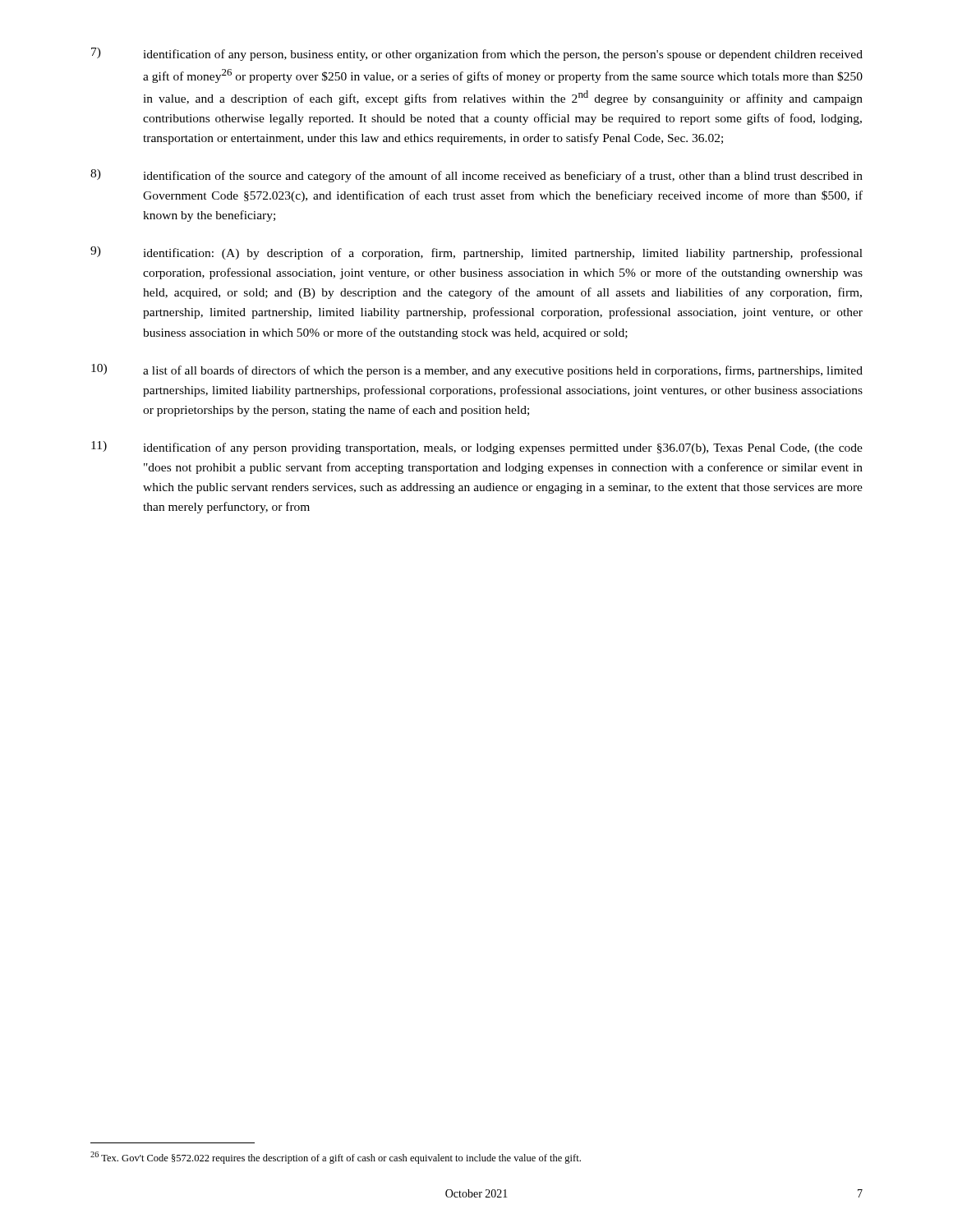953x1232 pixels.
Task: Locate the list item that reads "9) identification: (A) by description"
Action: click(476, 293)
